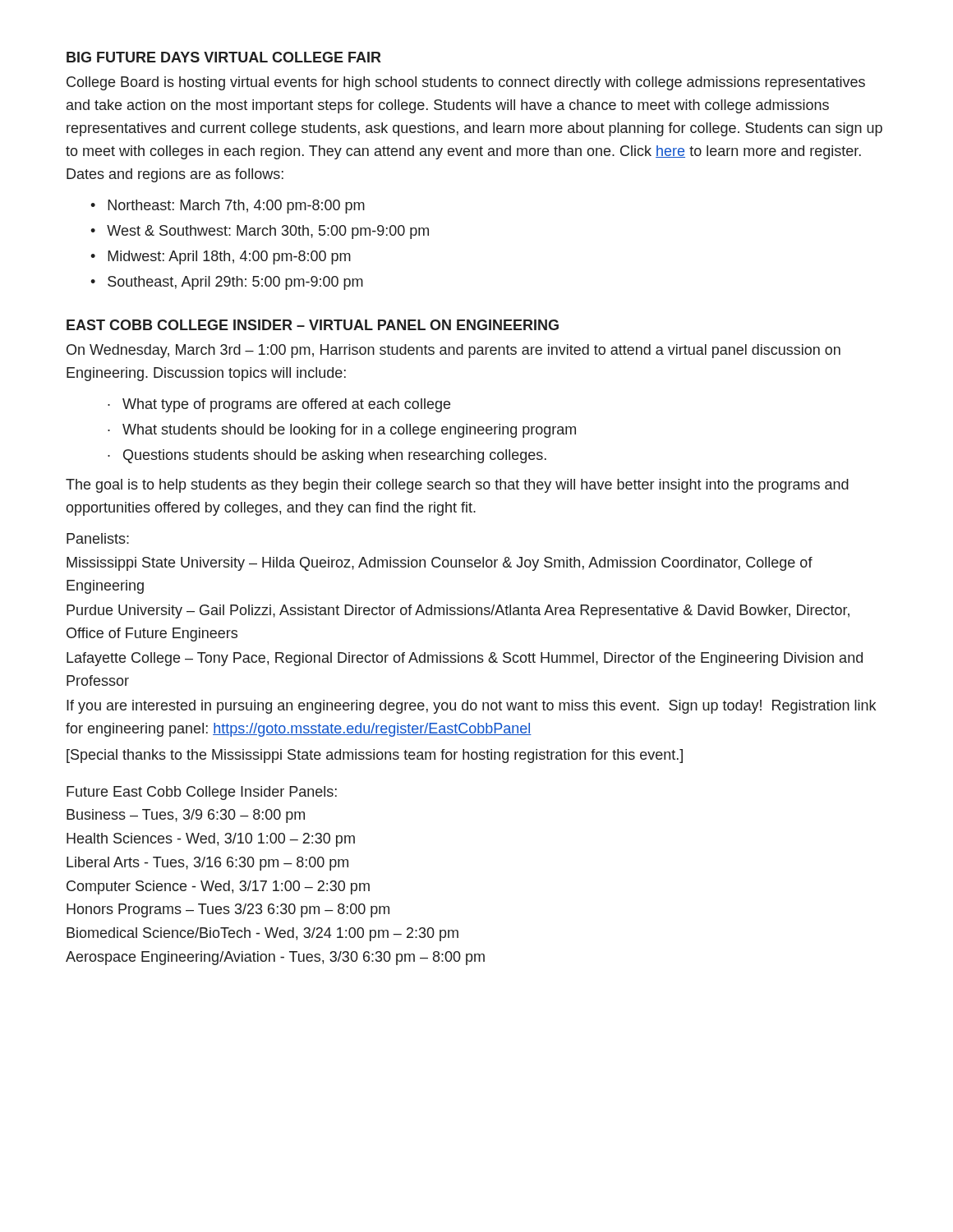Find the passage starting "On Wednesday, March 3rd"
The height and width of the screenshot is (1232, 953).
(453, 361)
